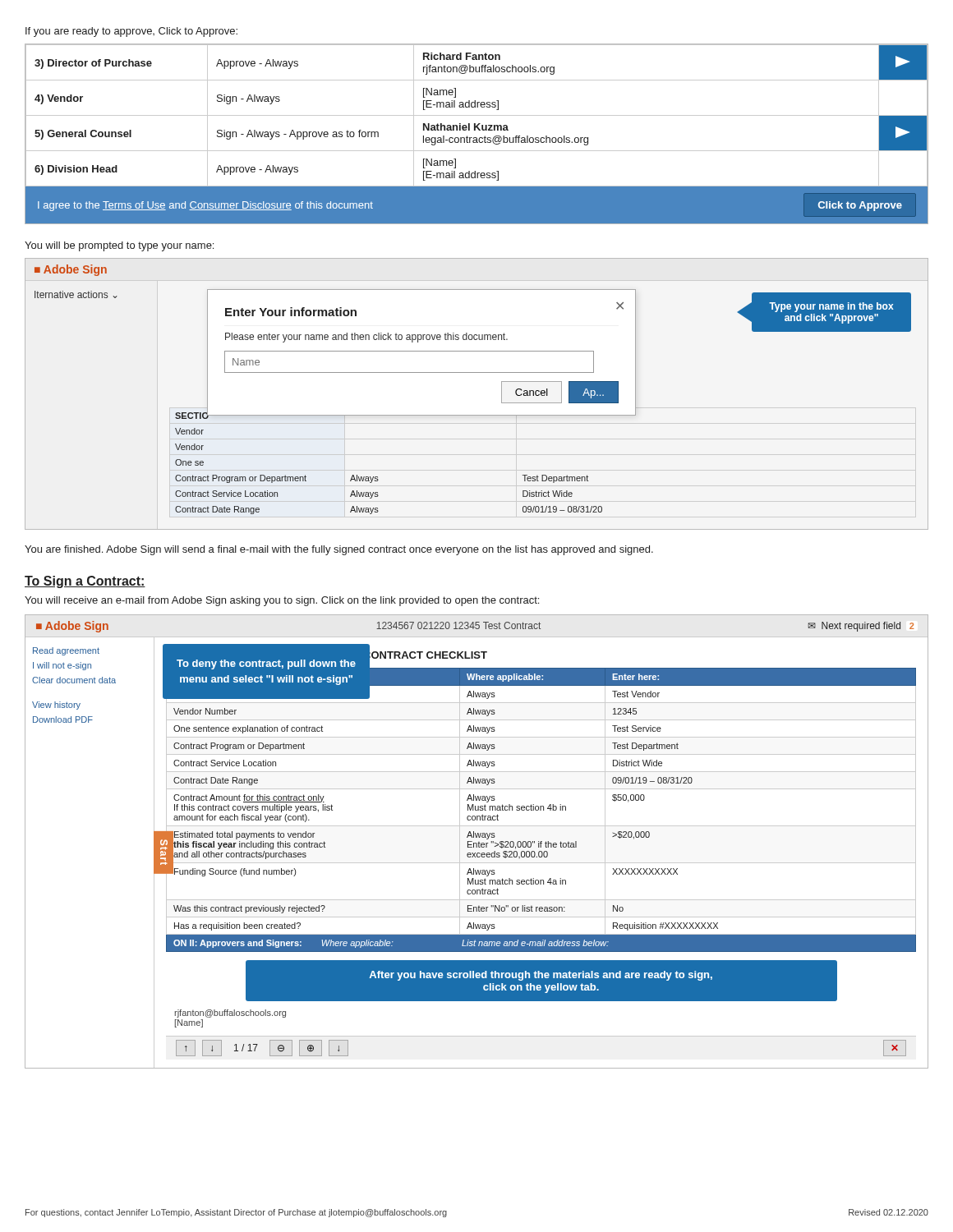Point to the text starting "You will be prompted to type"
Image resolution: width=953 pixels, height=1232 pixels.
coord(120,245)
